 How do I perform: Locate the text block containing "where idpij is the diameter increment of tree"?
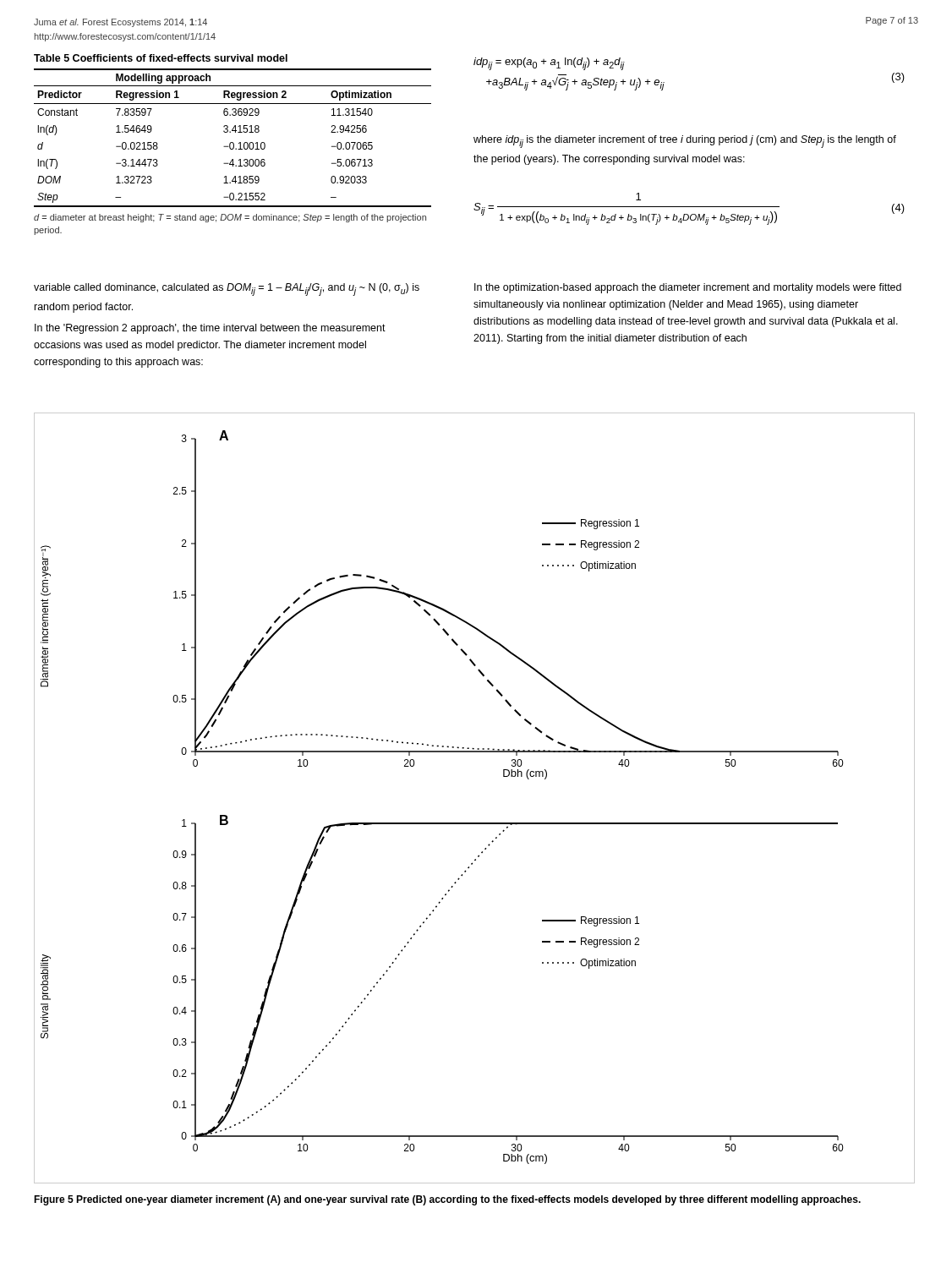pos(685,149)
